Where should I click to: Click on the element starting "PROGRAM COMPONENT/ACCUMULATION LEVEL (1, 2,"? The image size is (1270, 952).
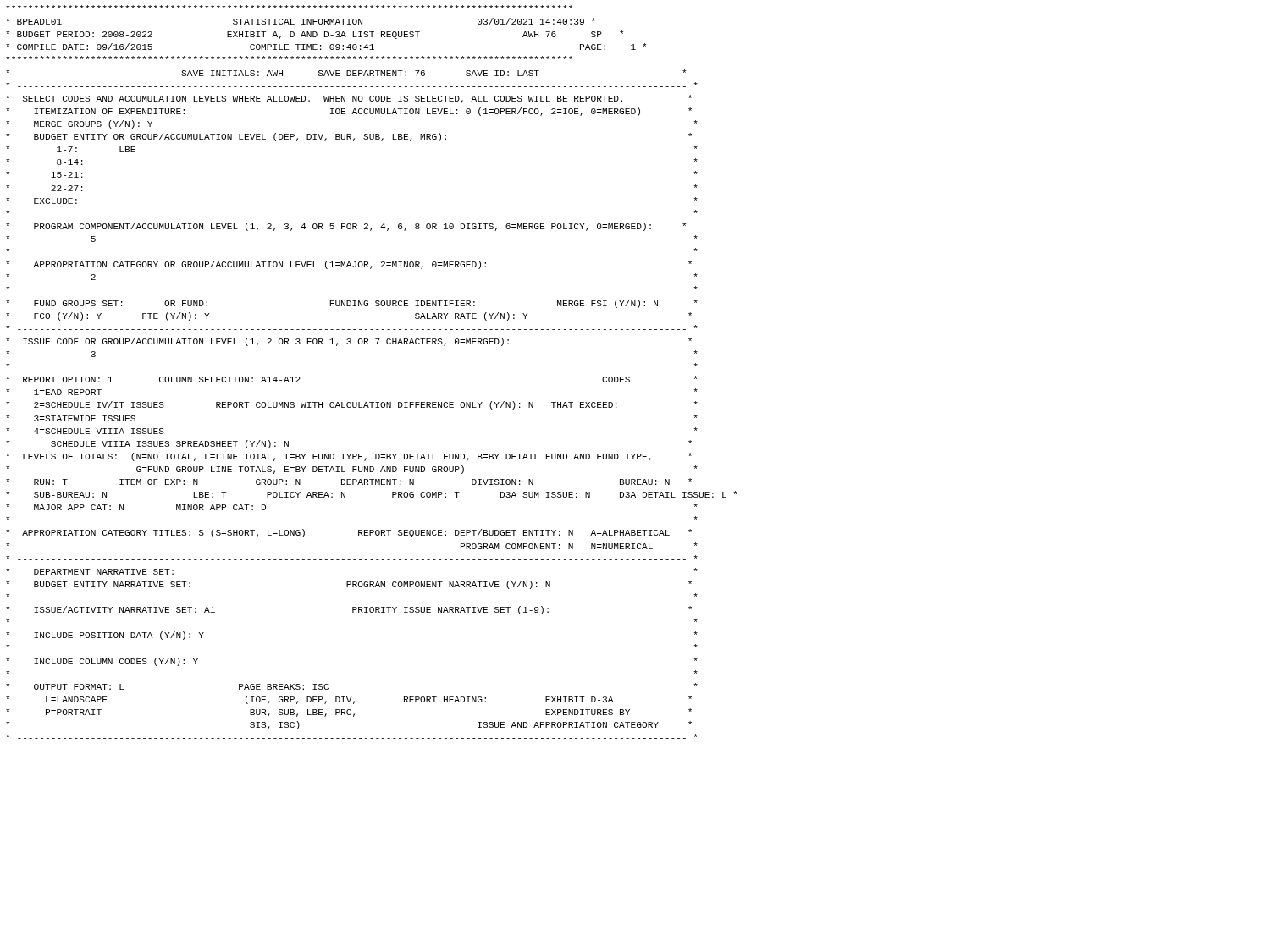pos(635,240)
